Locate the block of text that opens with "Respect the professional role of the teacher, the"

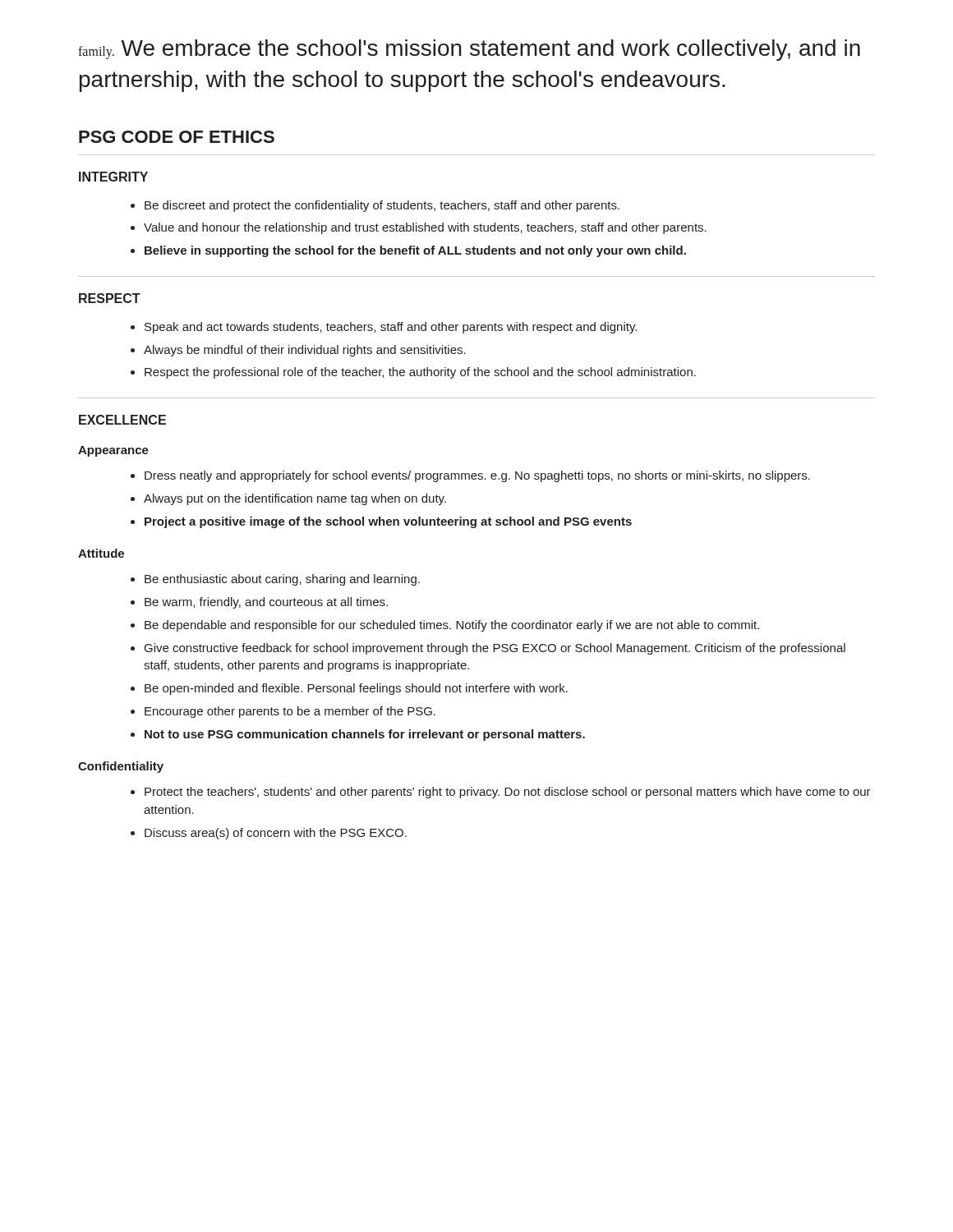pyautogui.click(x=420, y=372)
